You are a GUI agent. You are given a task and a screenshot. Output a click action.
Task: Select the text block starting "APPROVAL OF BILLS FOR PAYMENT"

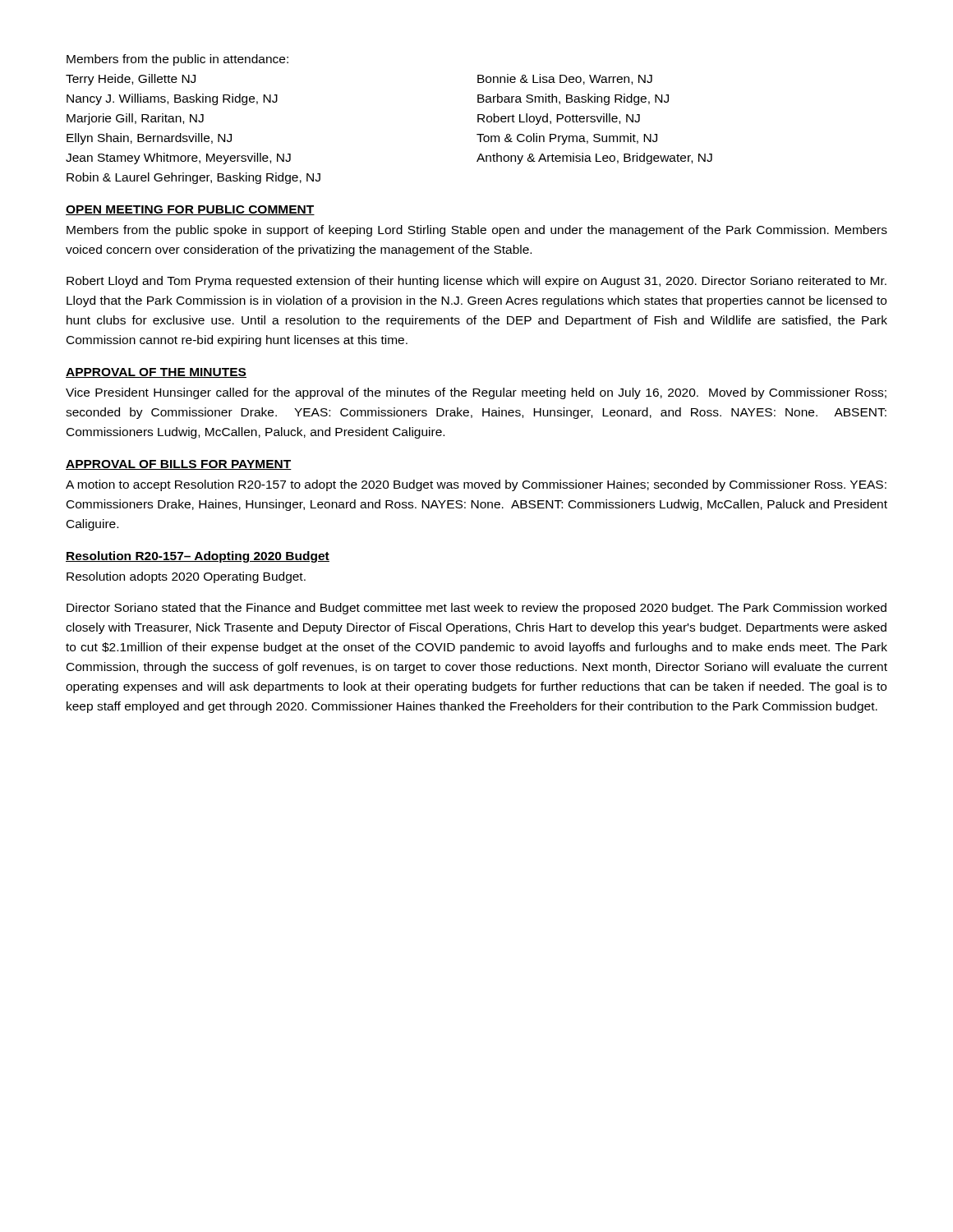click(178, 464)
